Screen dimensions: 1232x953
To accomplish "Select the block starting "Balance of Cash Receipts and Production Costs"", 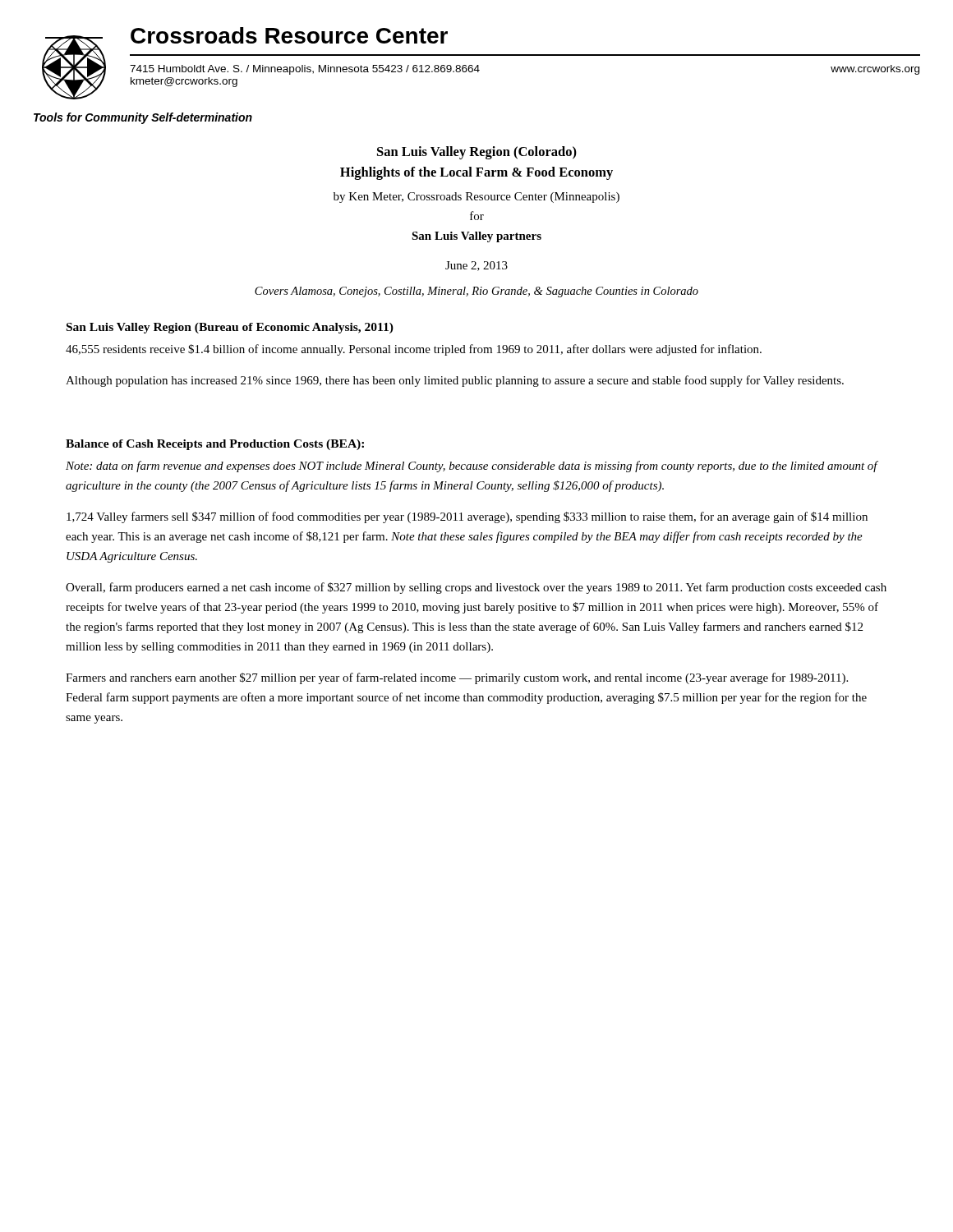I will [215, 443].
